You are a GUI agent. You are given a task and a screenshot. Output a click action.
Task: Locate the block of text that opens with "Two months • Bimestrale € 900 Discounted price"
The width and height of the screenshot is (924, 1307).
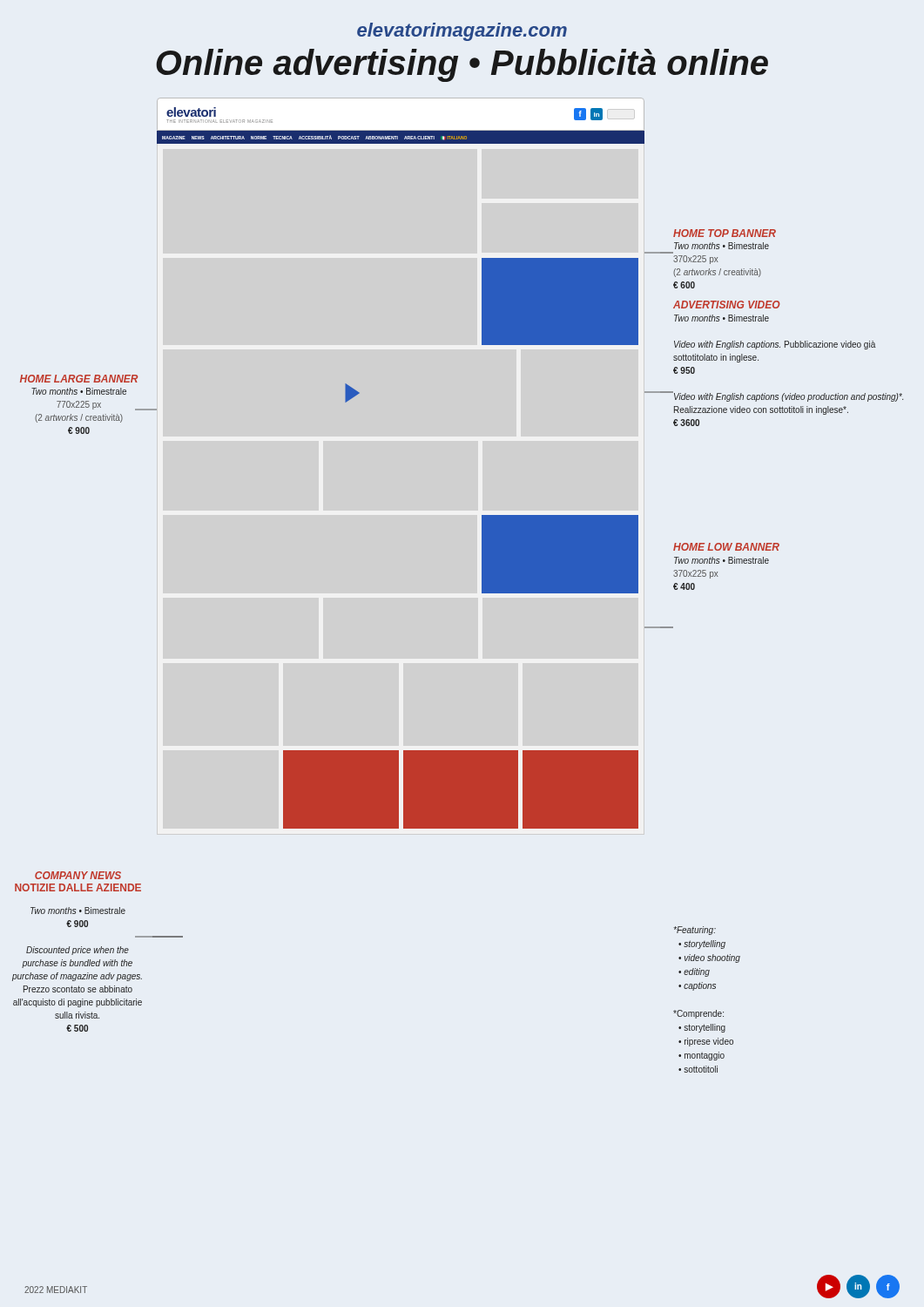point(77,970)
